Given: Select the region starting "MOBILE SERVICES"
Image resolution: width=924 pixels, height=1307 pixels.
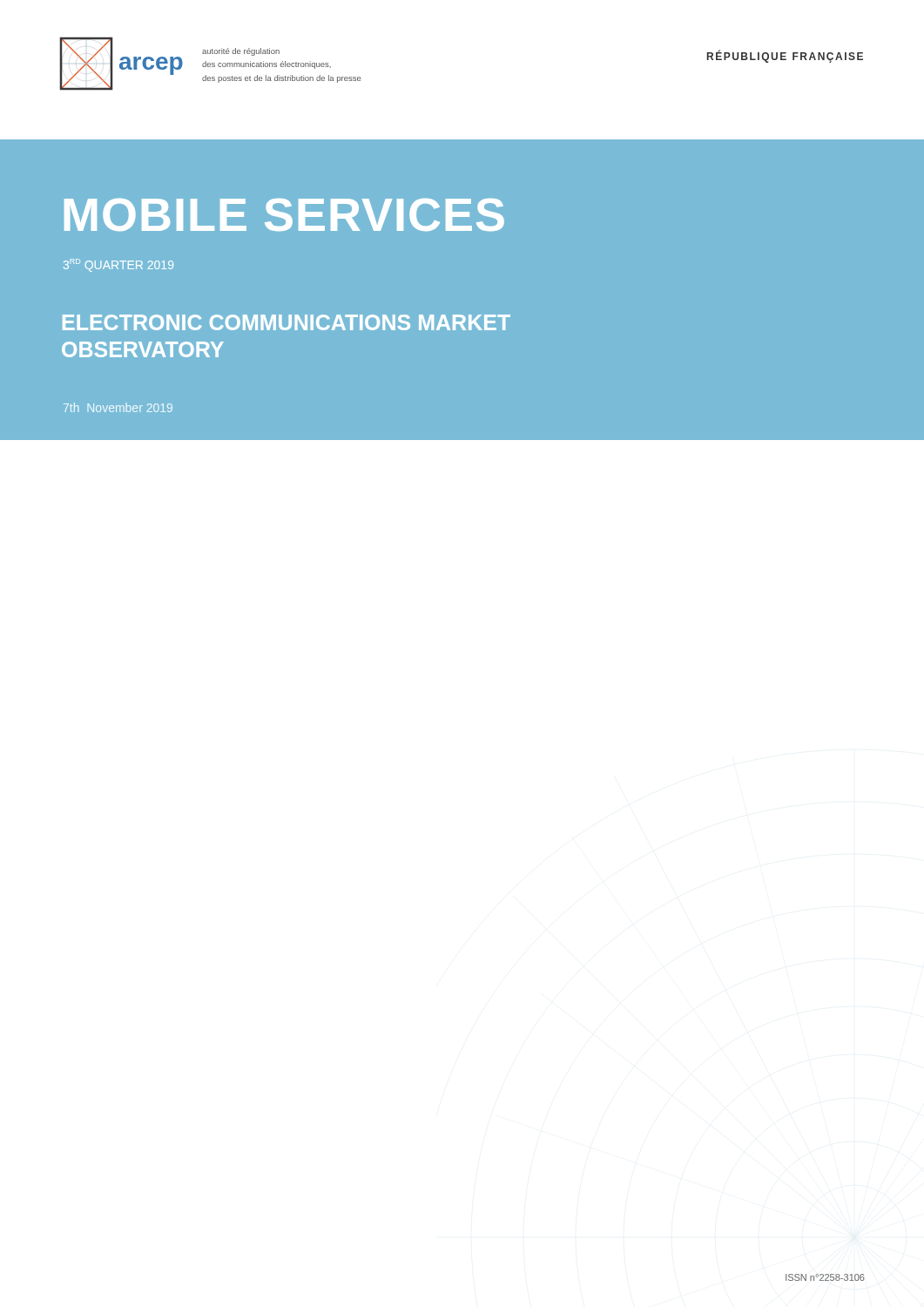Looking at the screenshot, I should (284, 214).
